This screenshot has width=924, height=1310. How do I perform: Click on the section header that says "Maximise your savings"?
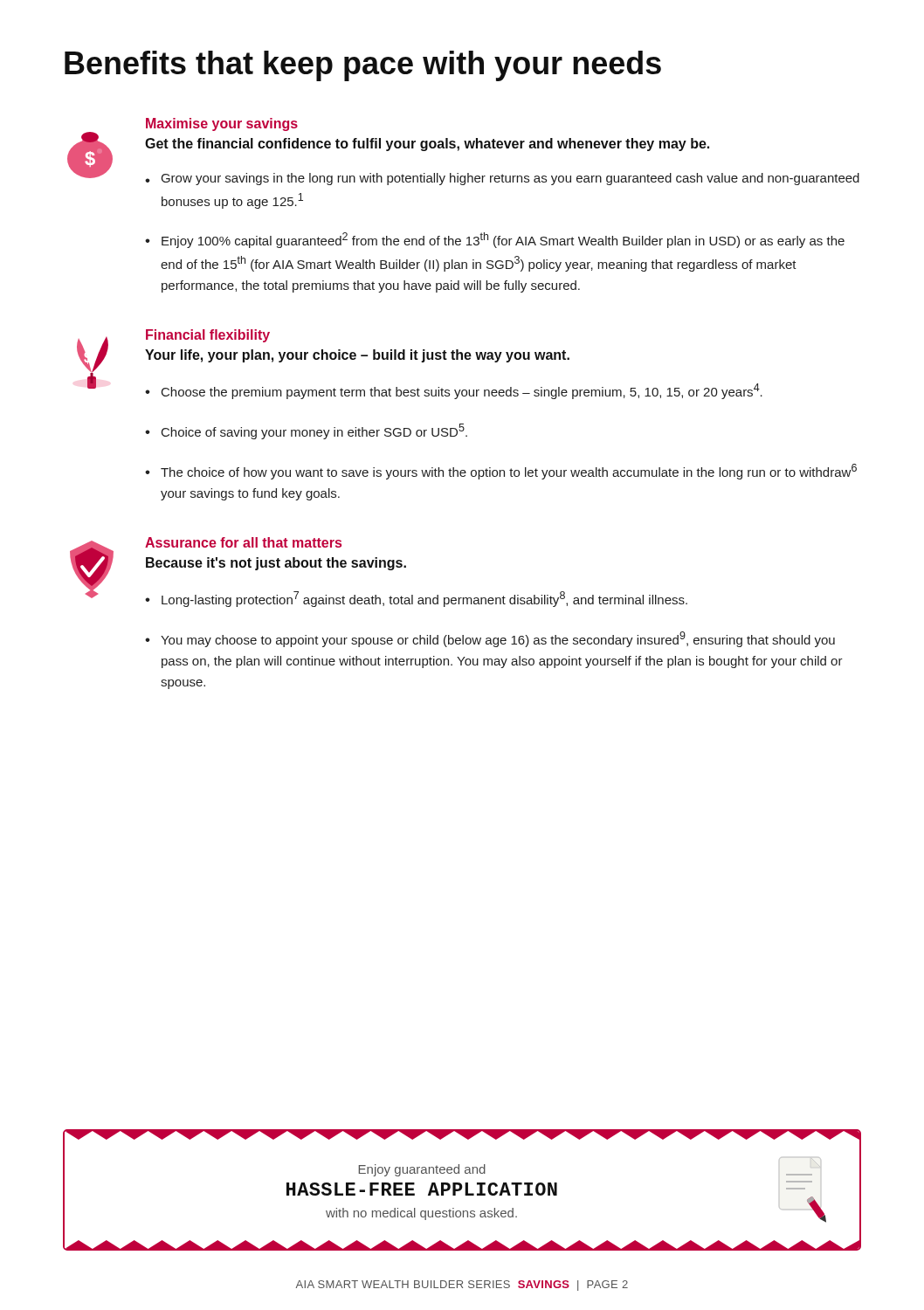click(x=221, y=124)
